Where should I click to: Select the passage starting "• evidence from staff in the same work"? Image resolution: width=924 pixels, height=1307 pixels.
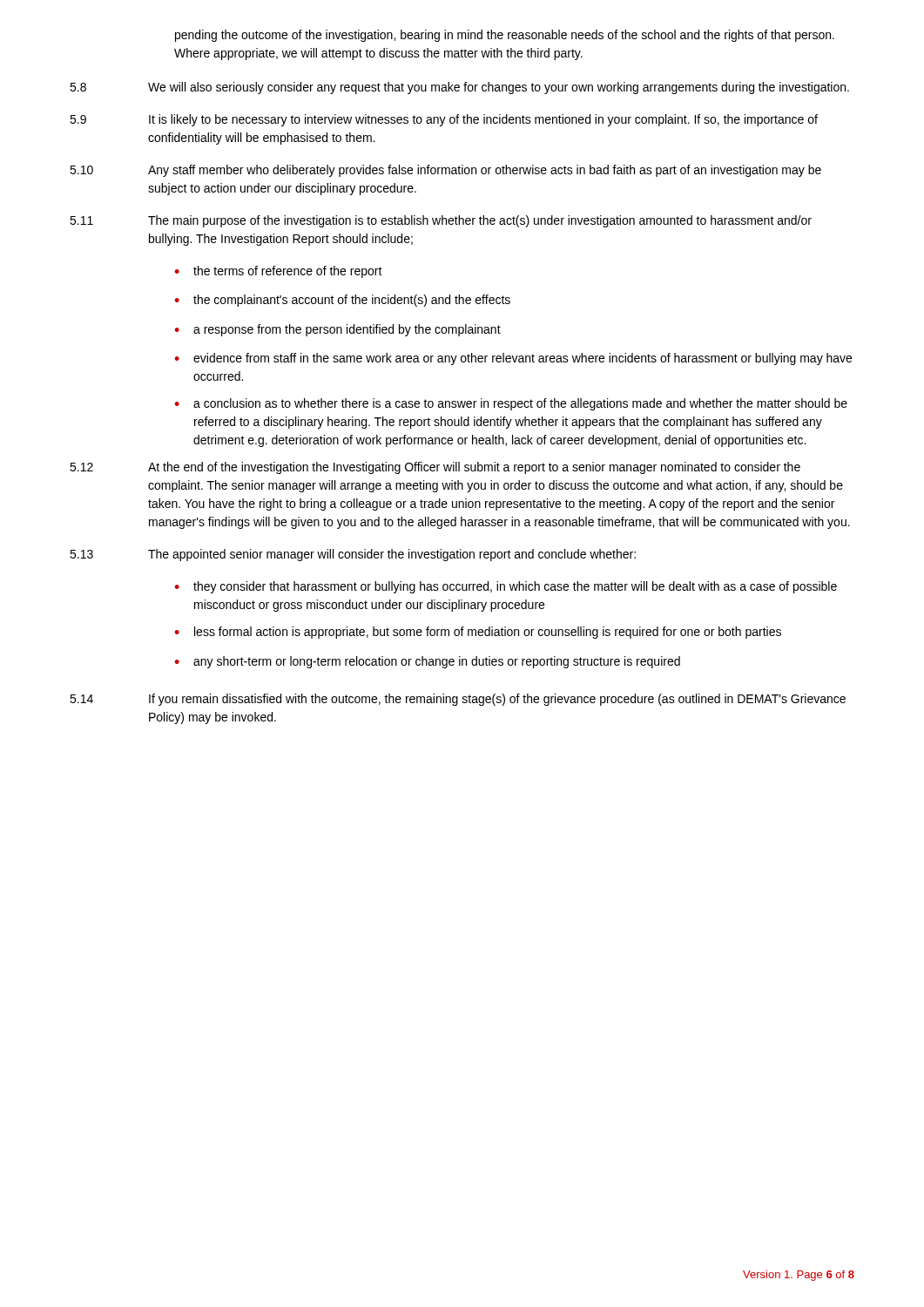coord(514,368)
